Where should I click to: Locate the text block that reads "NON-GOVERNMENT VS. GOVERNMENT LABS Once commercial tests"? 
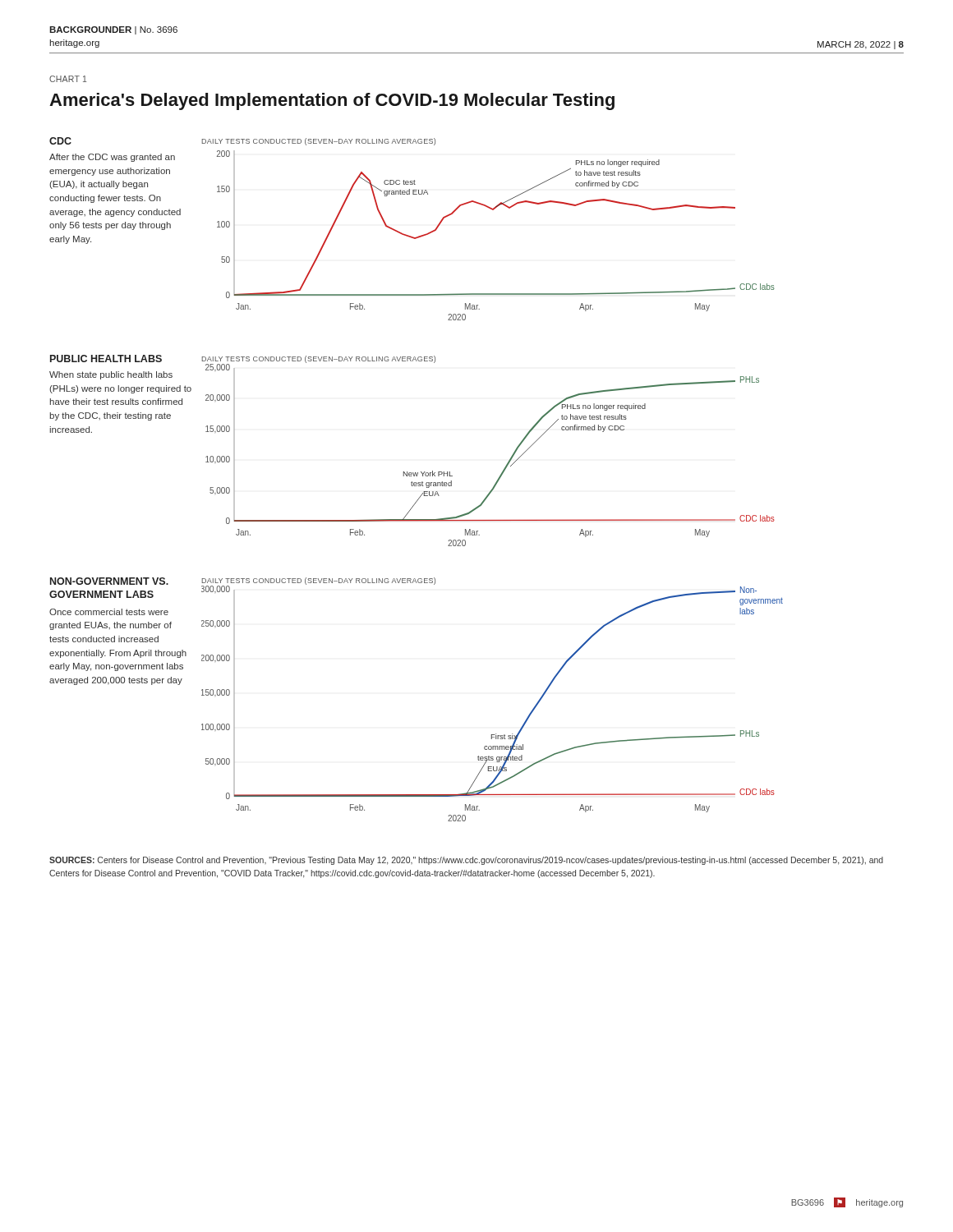(x=121, y=631)
